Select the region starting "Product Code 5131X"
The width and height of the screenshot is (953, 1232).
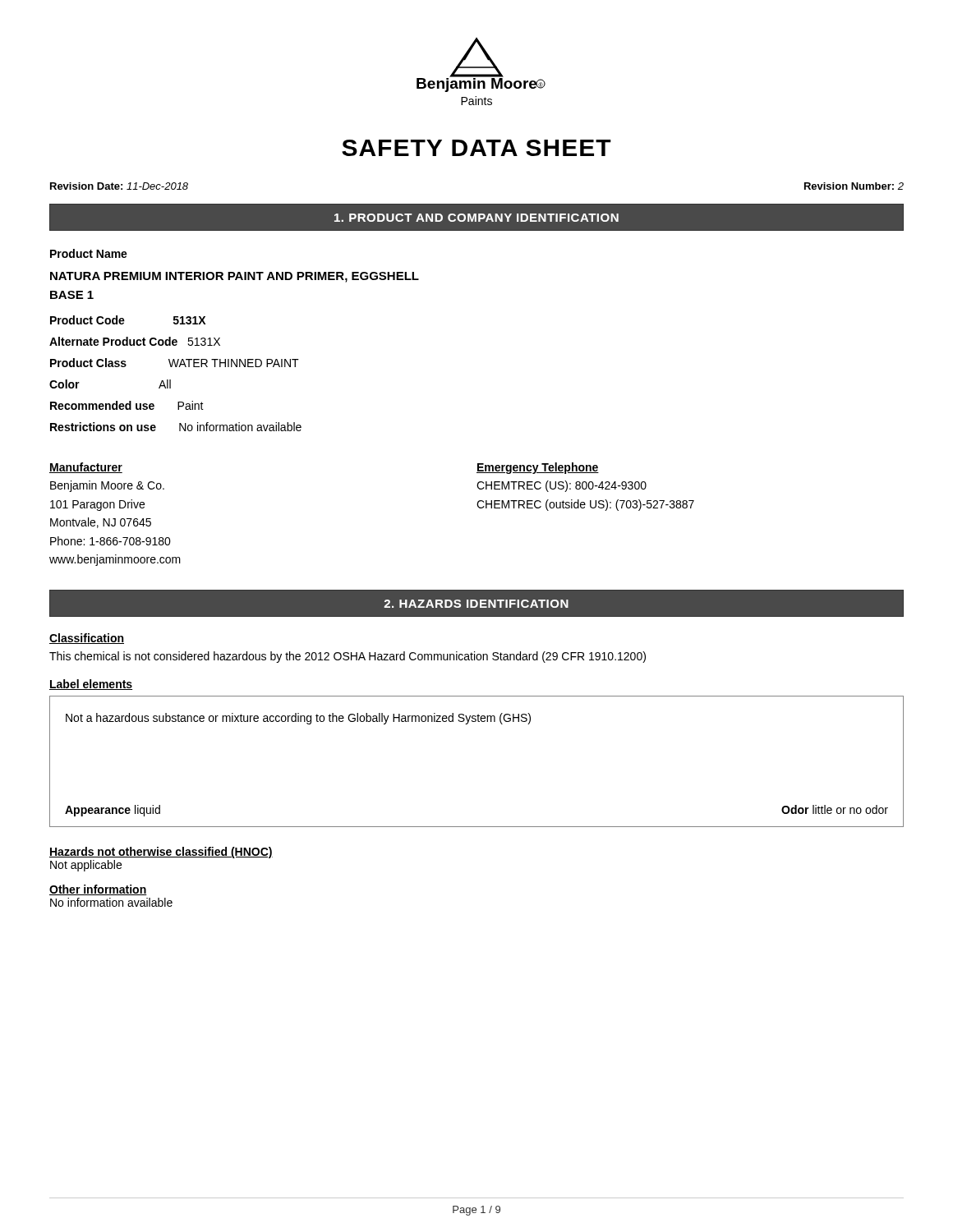point(128,320)
